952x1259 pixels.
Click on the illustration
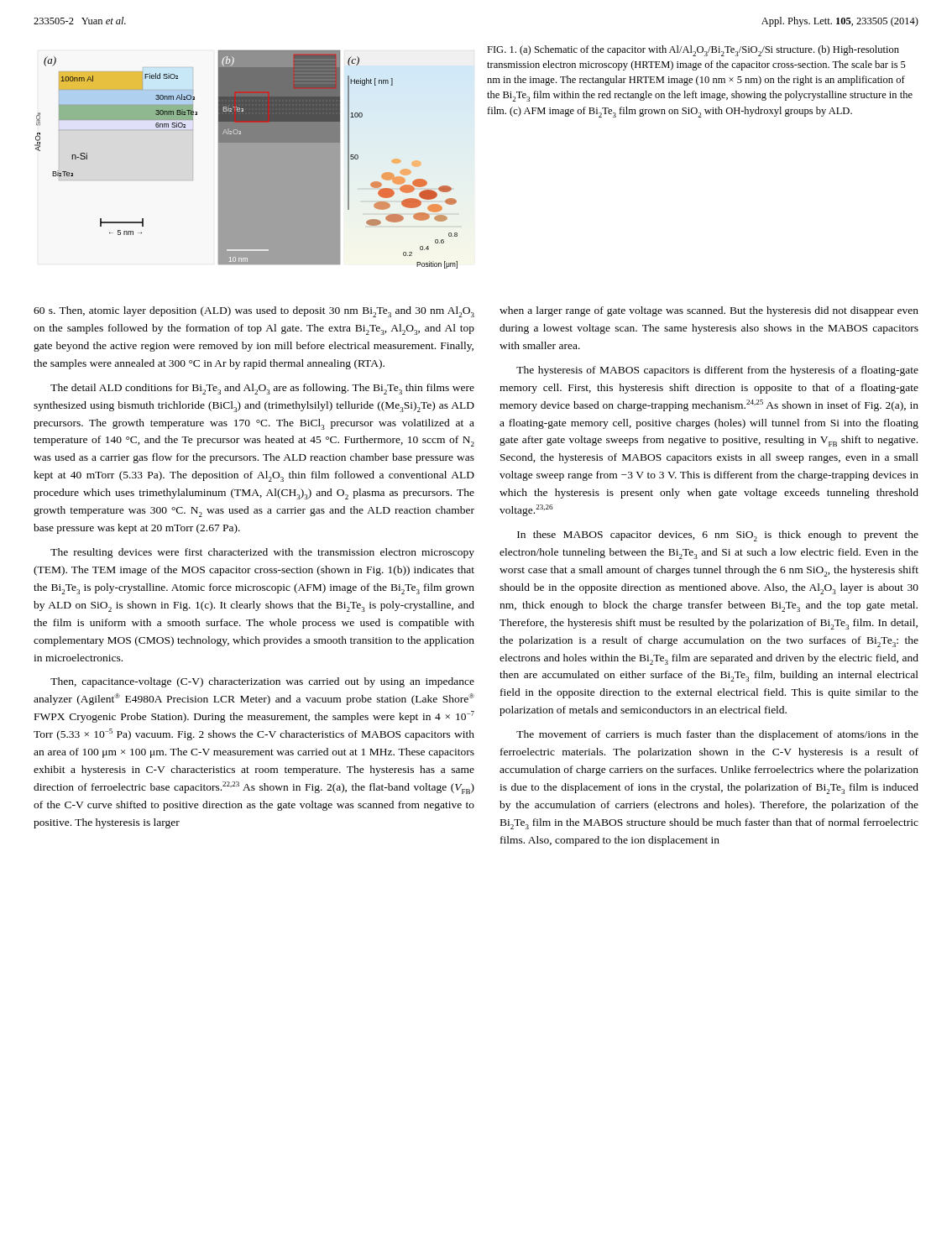point(256,157)
